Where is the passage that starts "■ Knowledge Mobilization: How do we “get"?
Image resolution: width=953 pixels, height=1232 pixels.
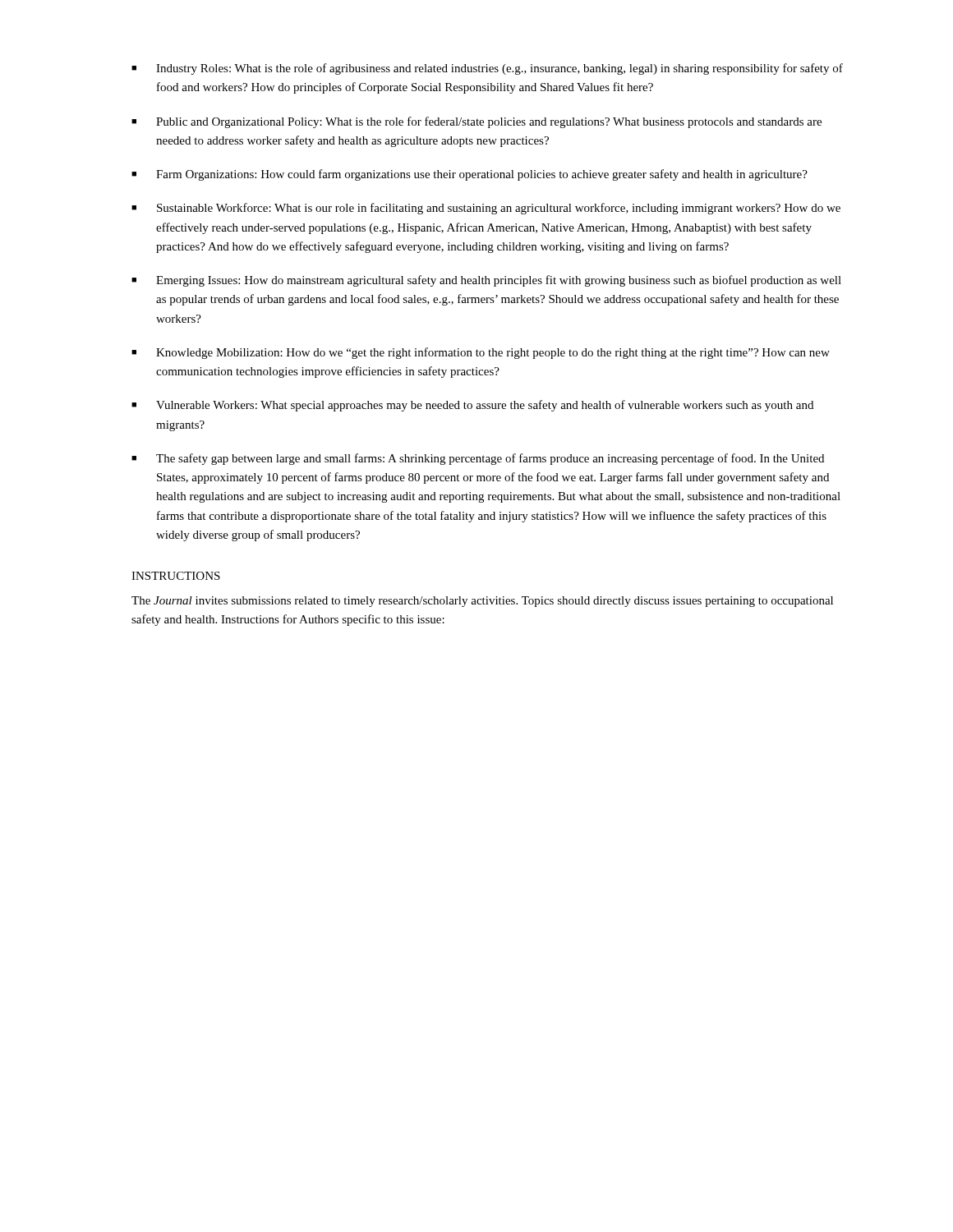pos(493,362)
